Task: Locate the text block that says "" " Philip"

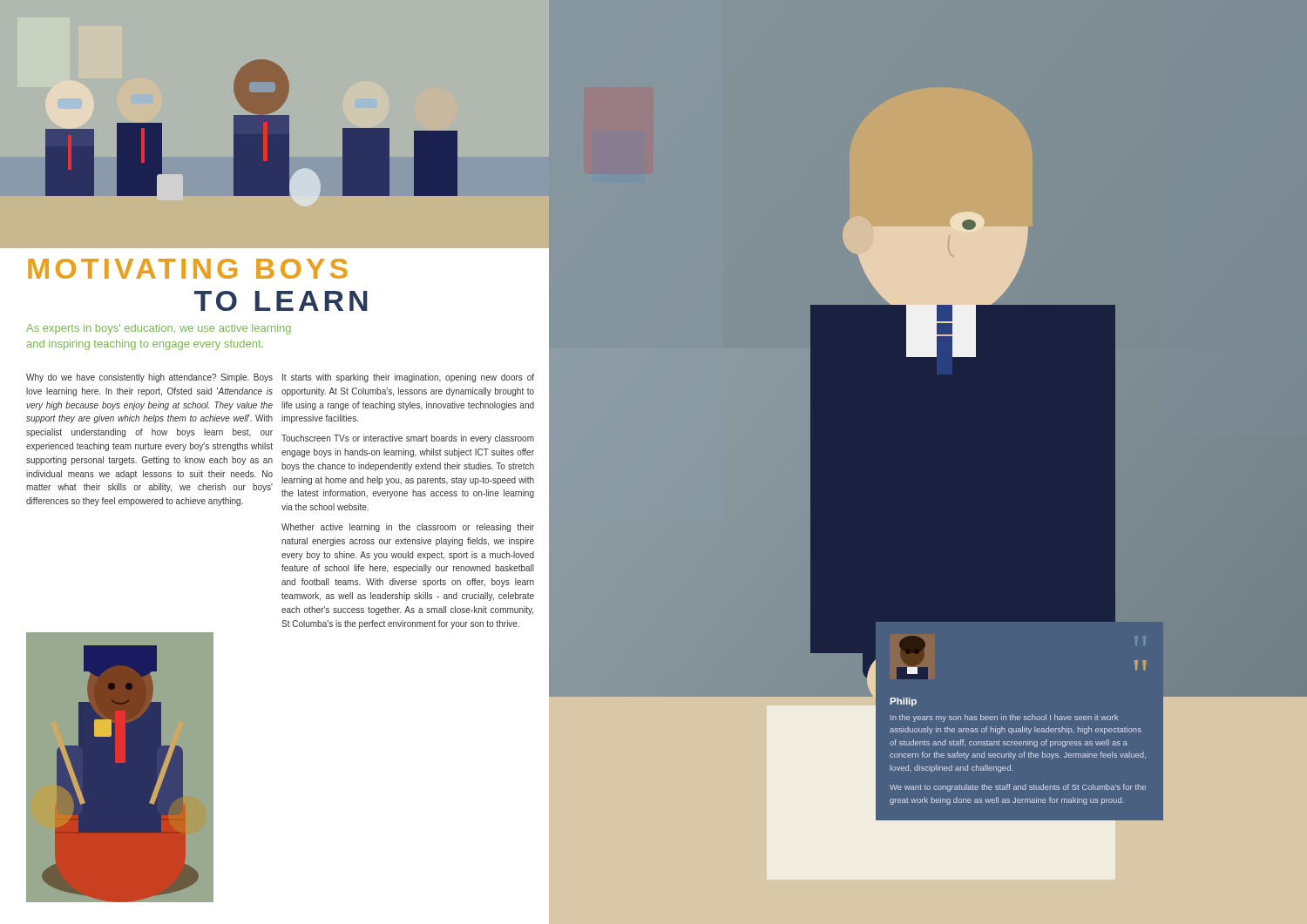Action: pos(1019,716)
